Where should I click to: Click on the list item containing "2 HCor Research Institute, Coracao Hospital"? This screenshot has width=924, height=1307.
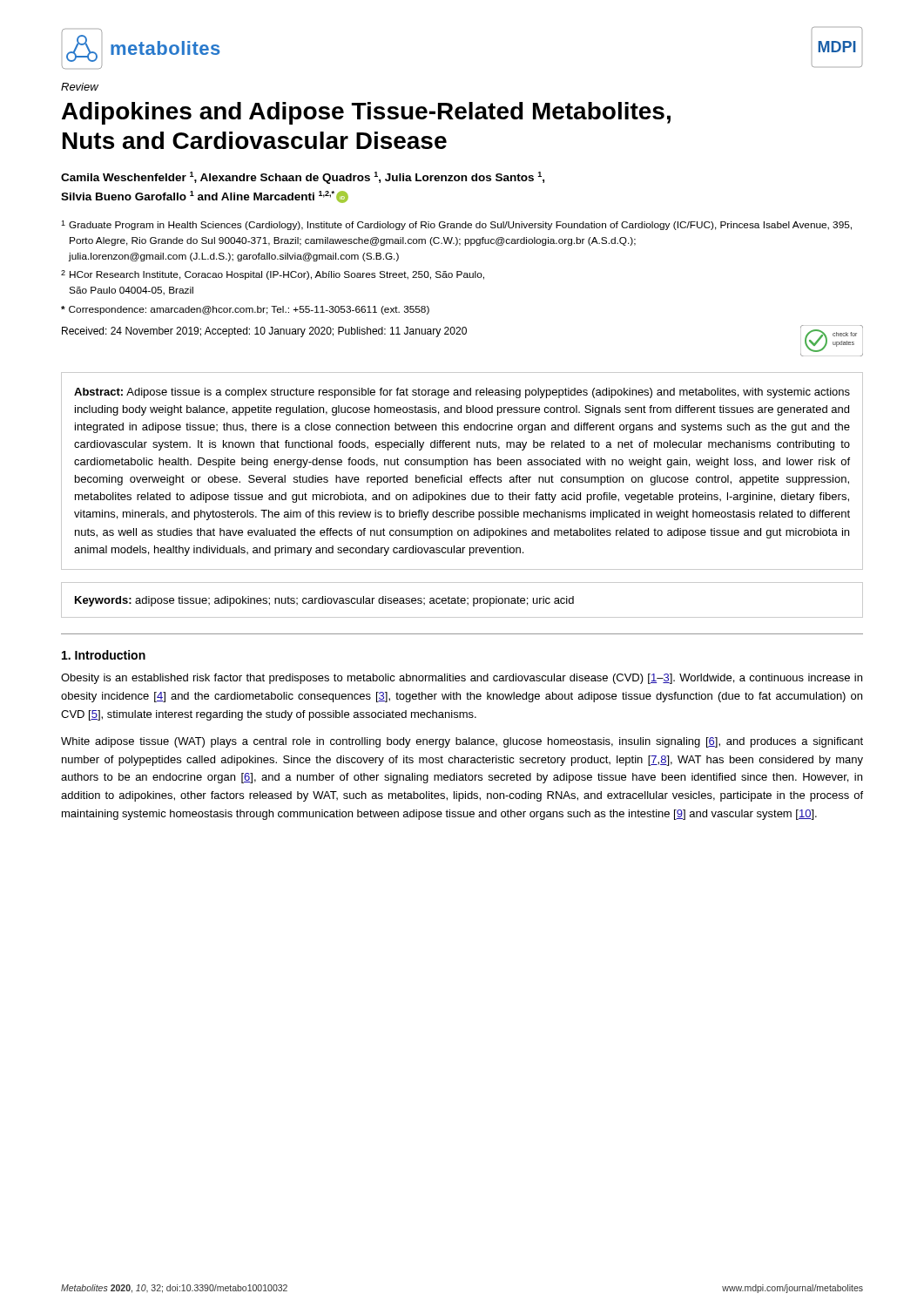click(x=273, y=283)
